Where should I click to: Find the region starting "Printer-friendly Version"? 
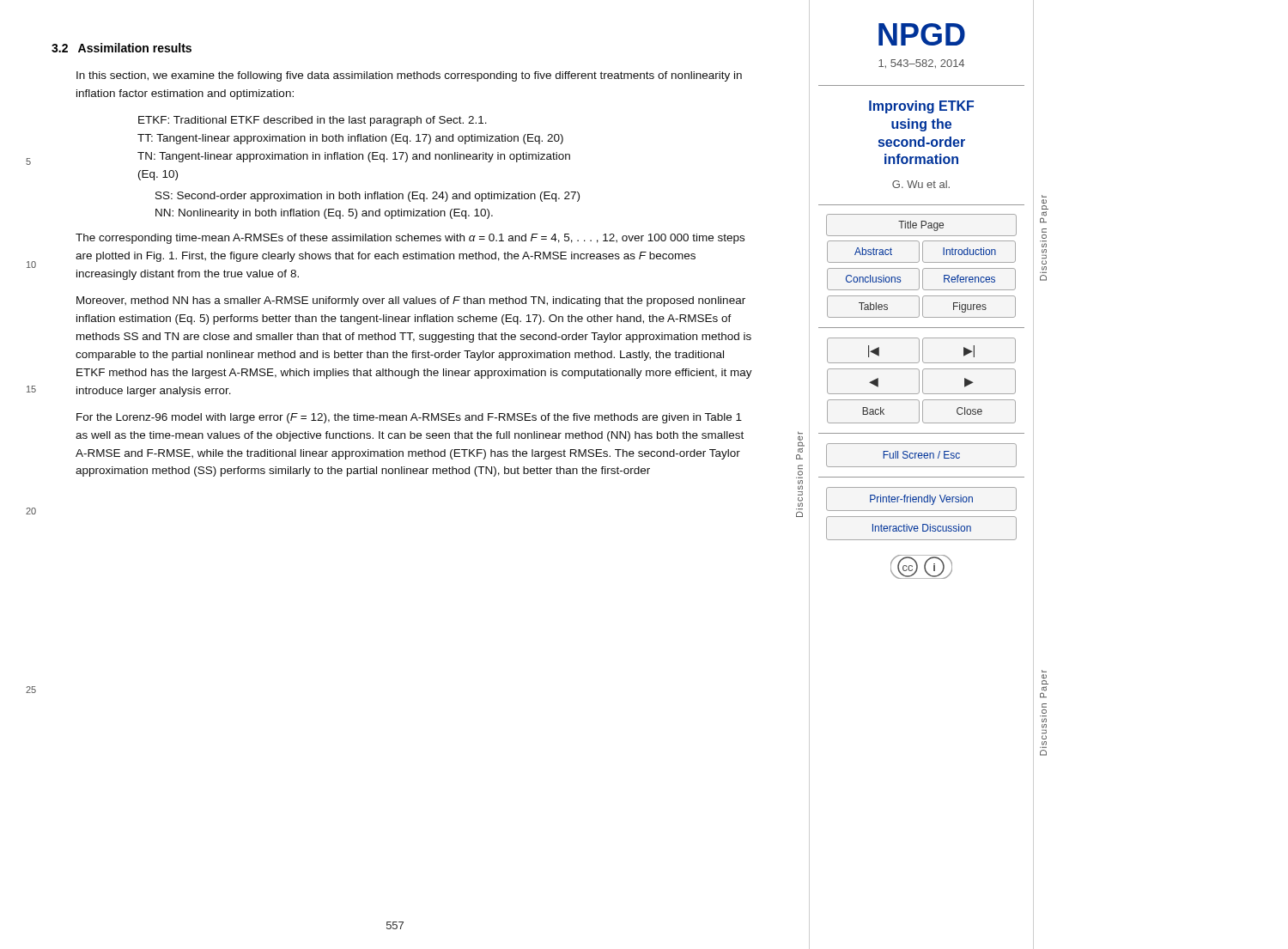point(921,499)
